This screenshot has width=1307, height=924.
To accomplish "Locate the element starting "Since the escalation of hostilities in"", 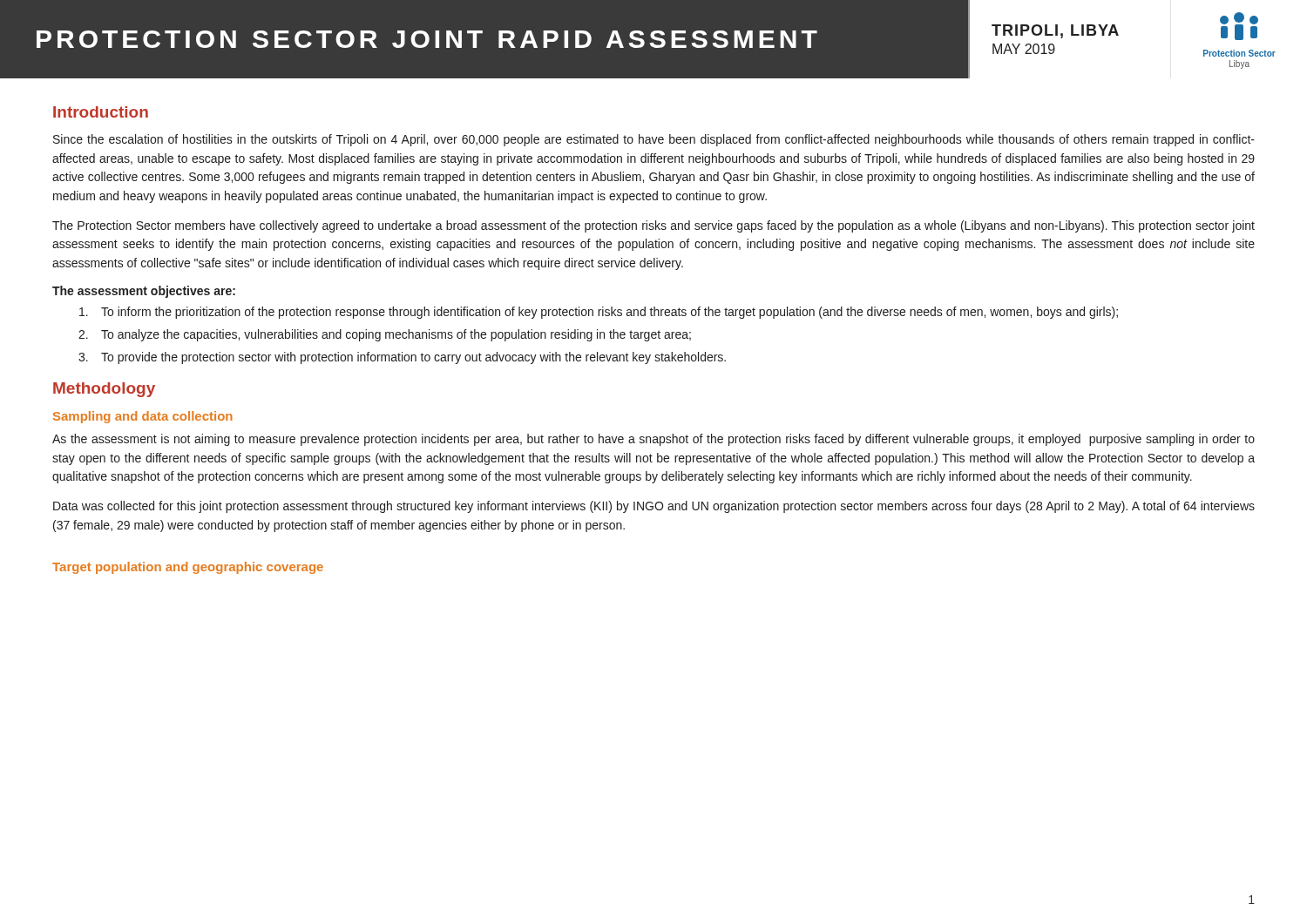I will click(654, 168).
